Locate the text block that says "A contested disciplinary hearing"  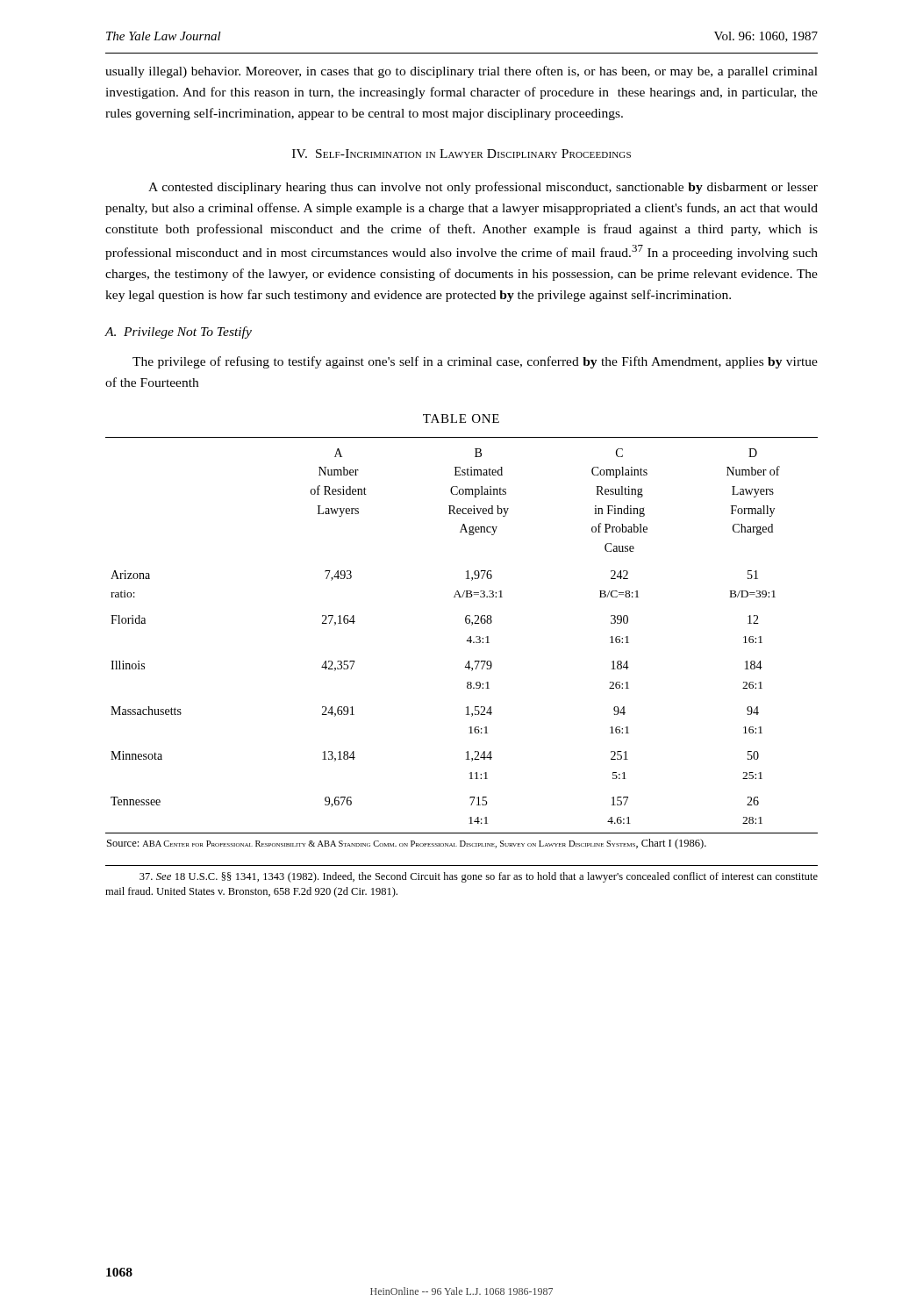(462, 241)
